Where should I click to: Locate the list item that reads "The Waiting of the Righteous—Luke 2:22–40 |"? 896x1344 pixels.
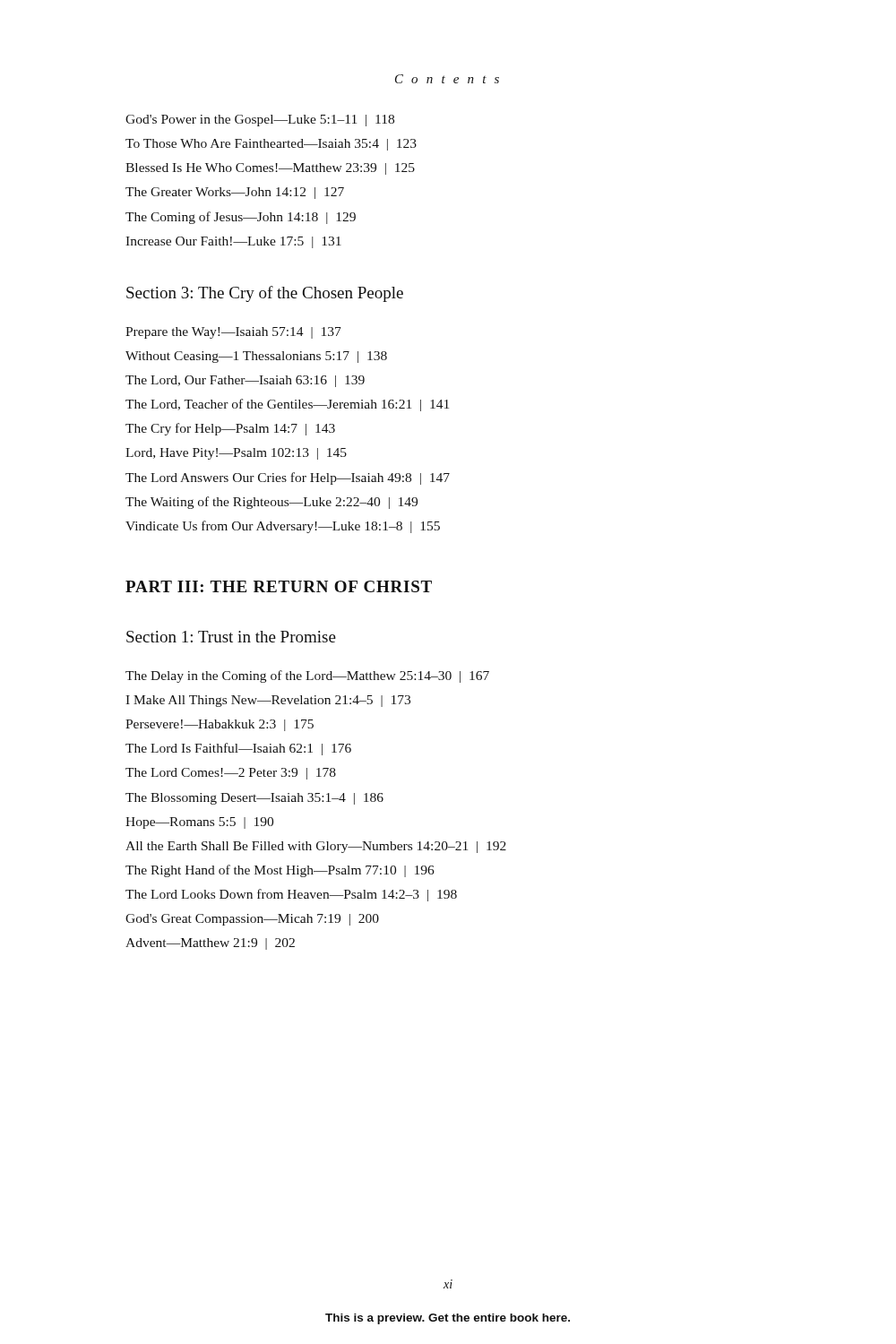pos(272,501)
